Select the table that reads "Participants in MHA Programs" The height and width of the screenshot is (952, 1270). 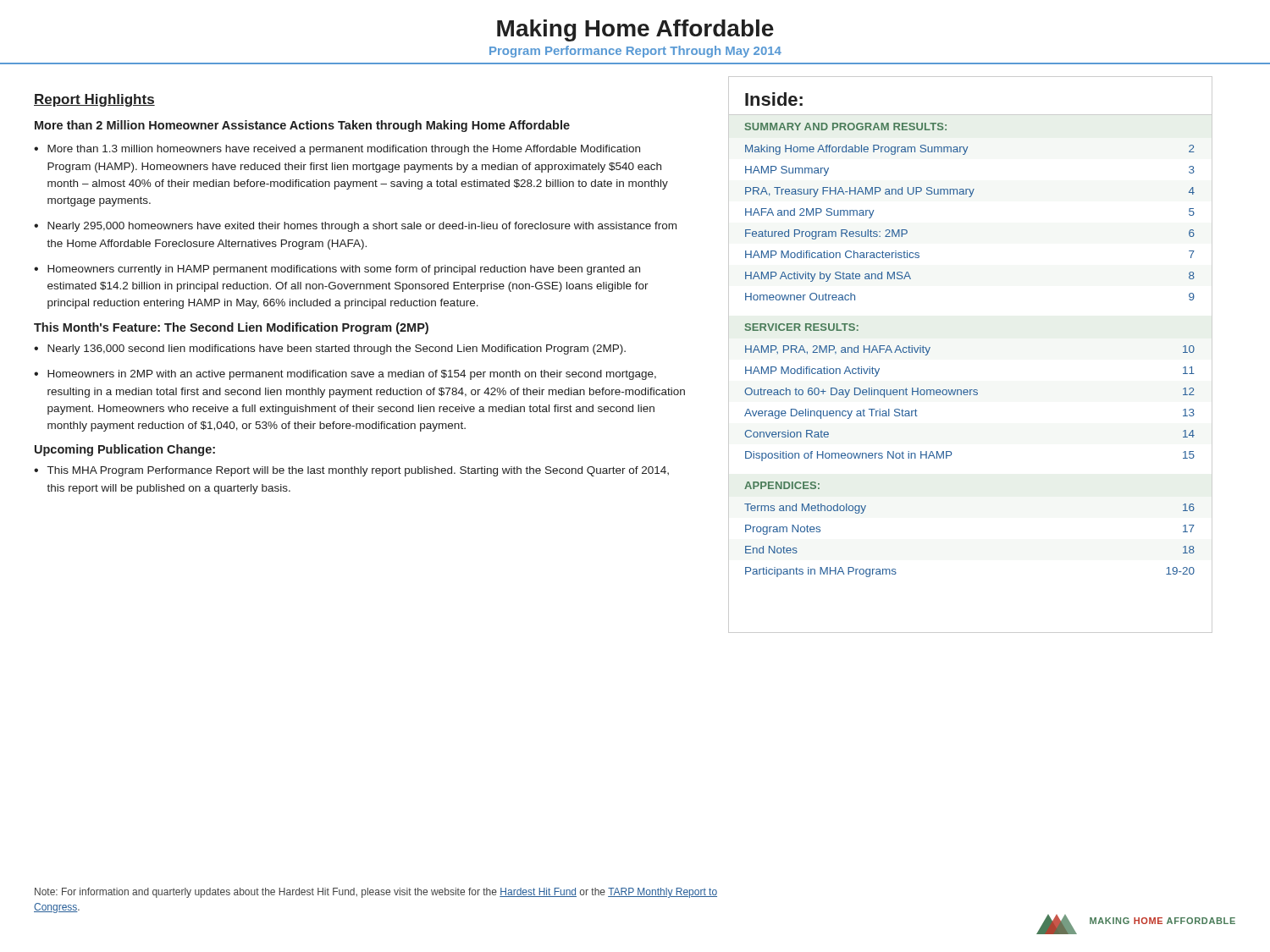970,539
